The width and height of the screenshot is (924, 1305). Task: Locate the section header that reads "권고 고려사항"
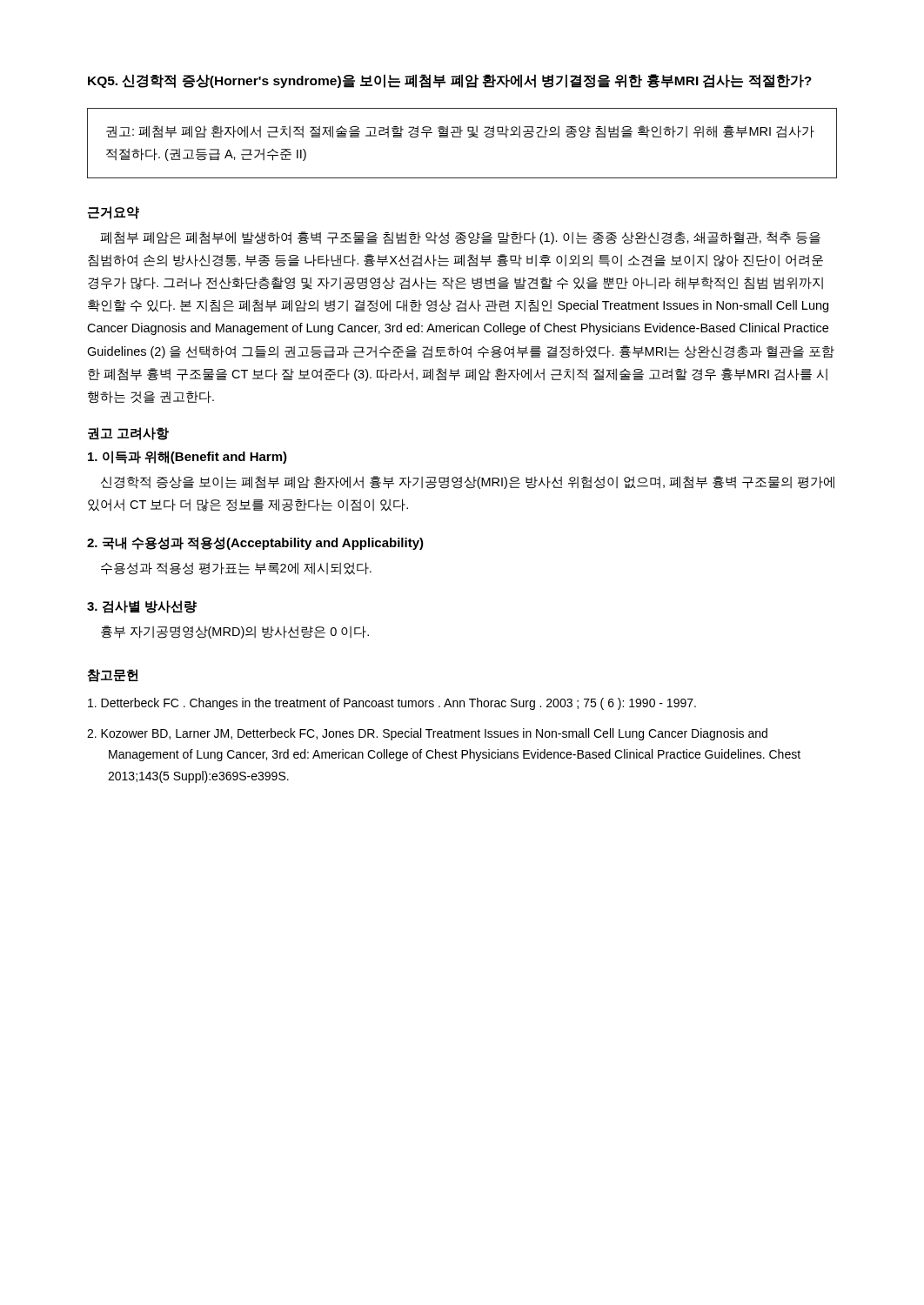click(x=128, y=433)
